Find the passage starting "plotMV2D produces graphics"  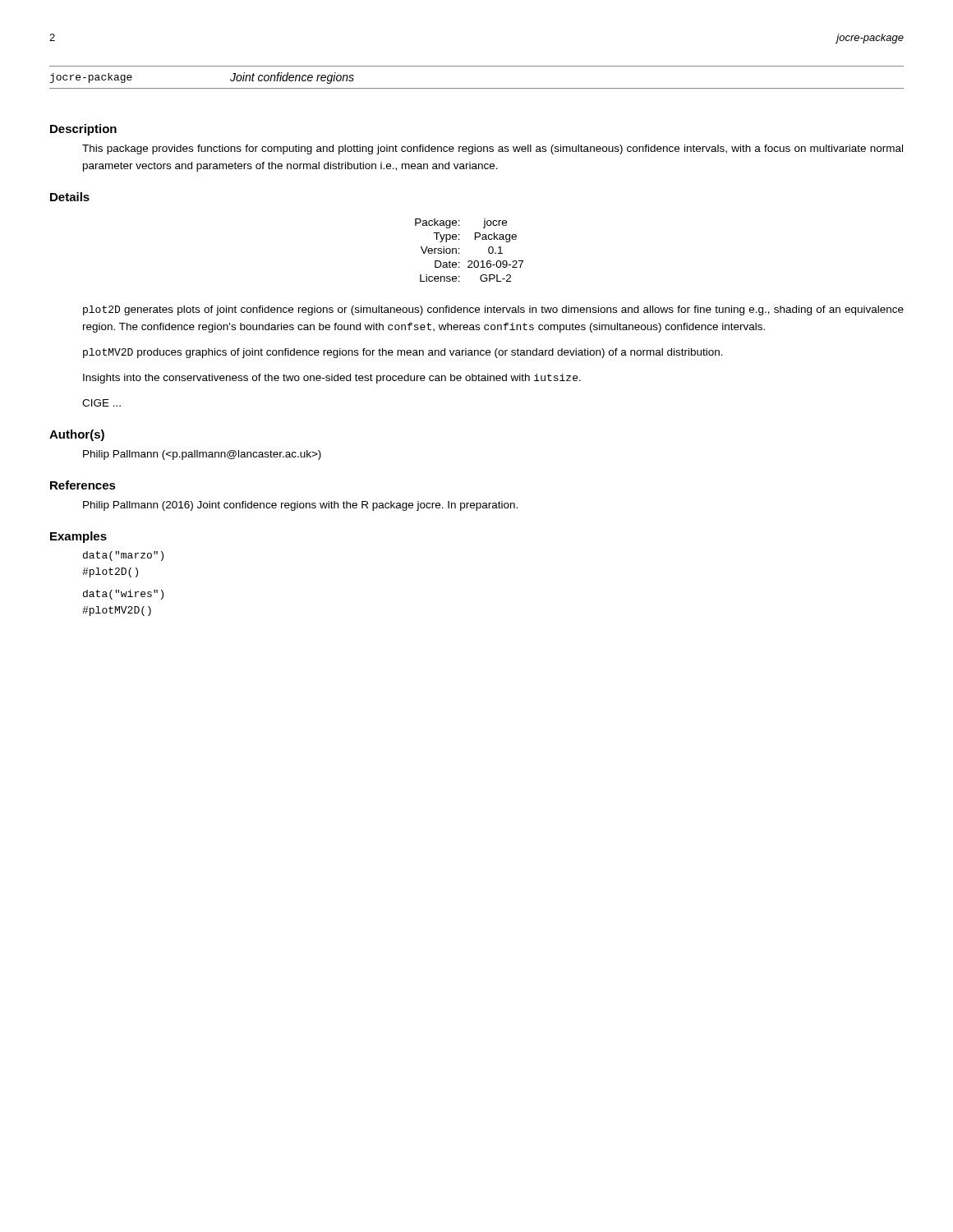coord(403,352)
